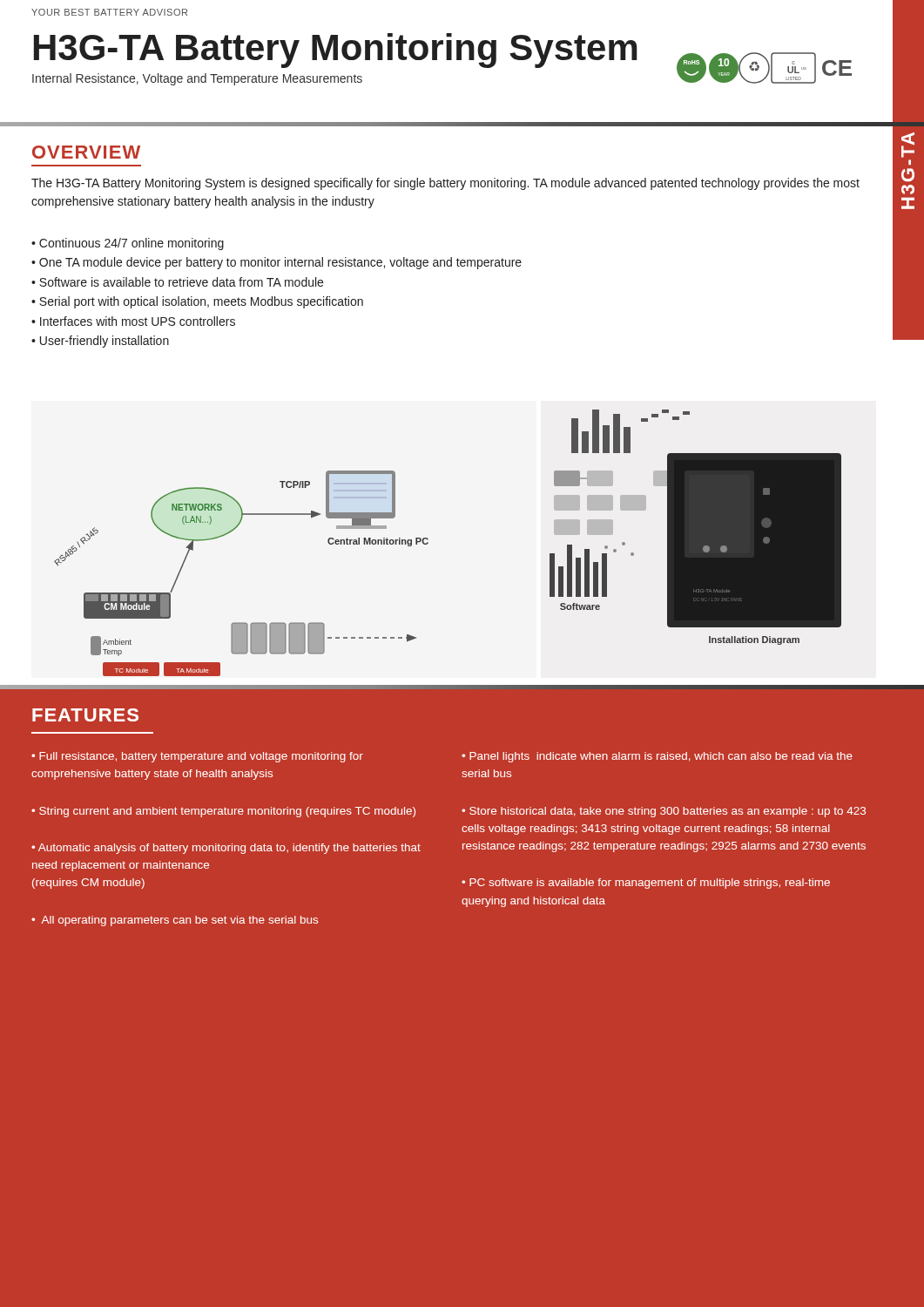Navigate to the block starting "• String current and ambient temperature"
924x1307 pixels.
tap(224, 810)
